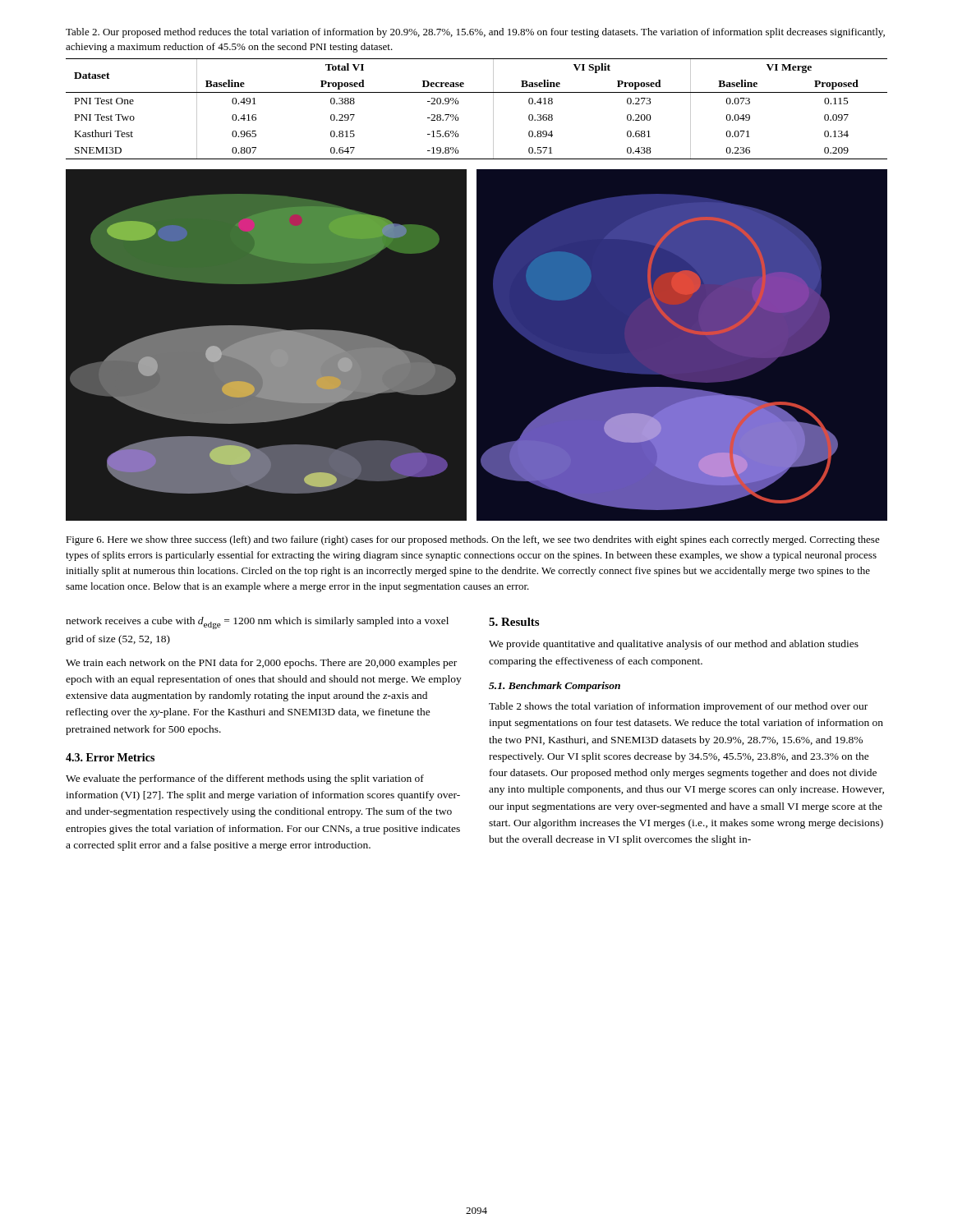The width and height of the screenshot is (953, 1232).
Task: Find the caption containing "Table 2. Our proposed method reduces"
Action: pos(476,39)
